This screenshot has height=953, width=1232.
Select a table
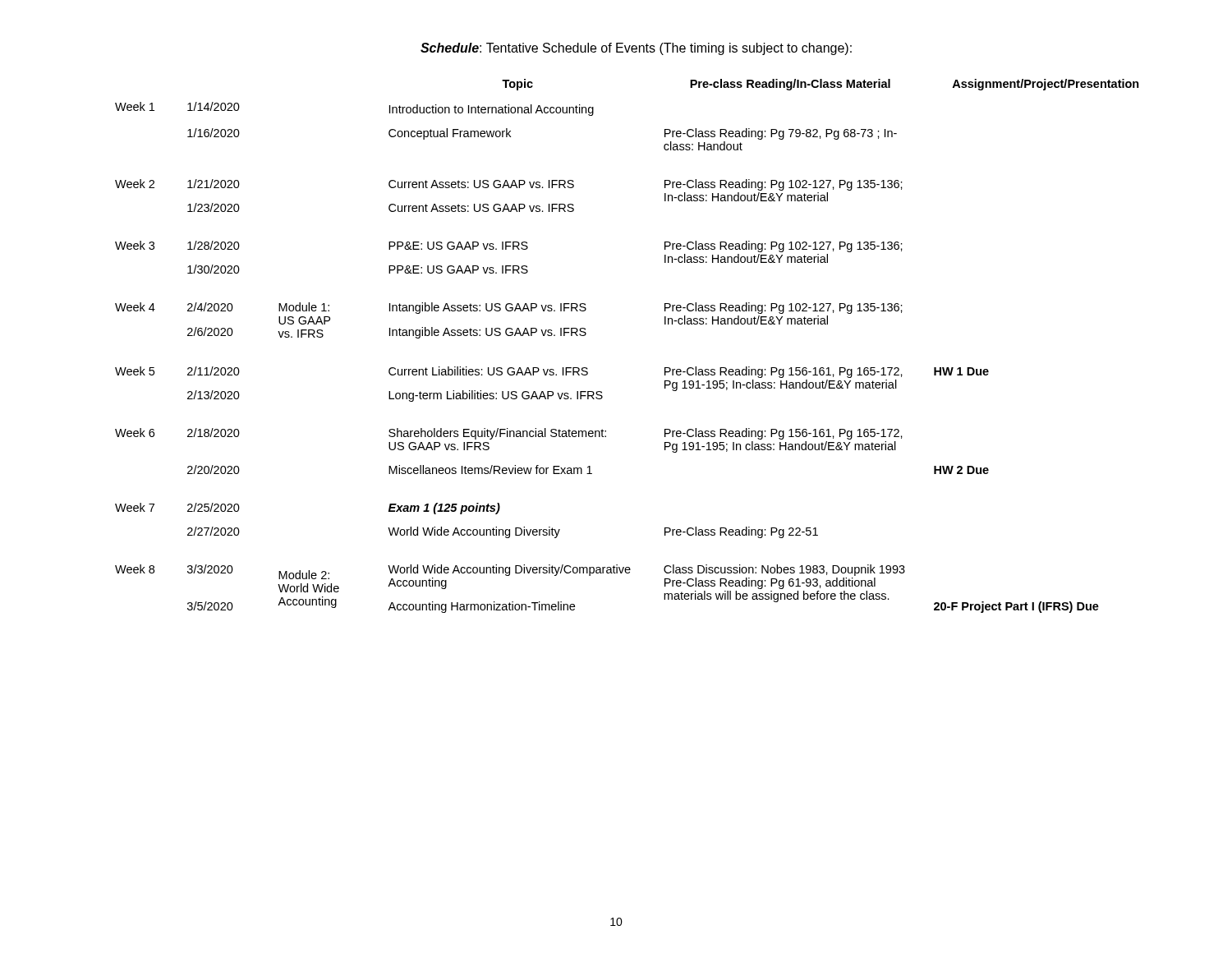click(637, 345)
